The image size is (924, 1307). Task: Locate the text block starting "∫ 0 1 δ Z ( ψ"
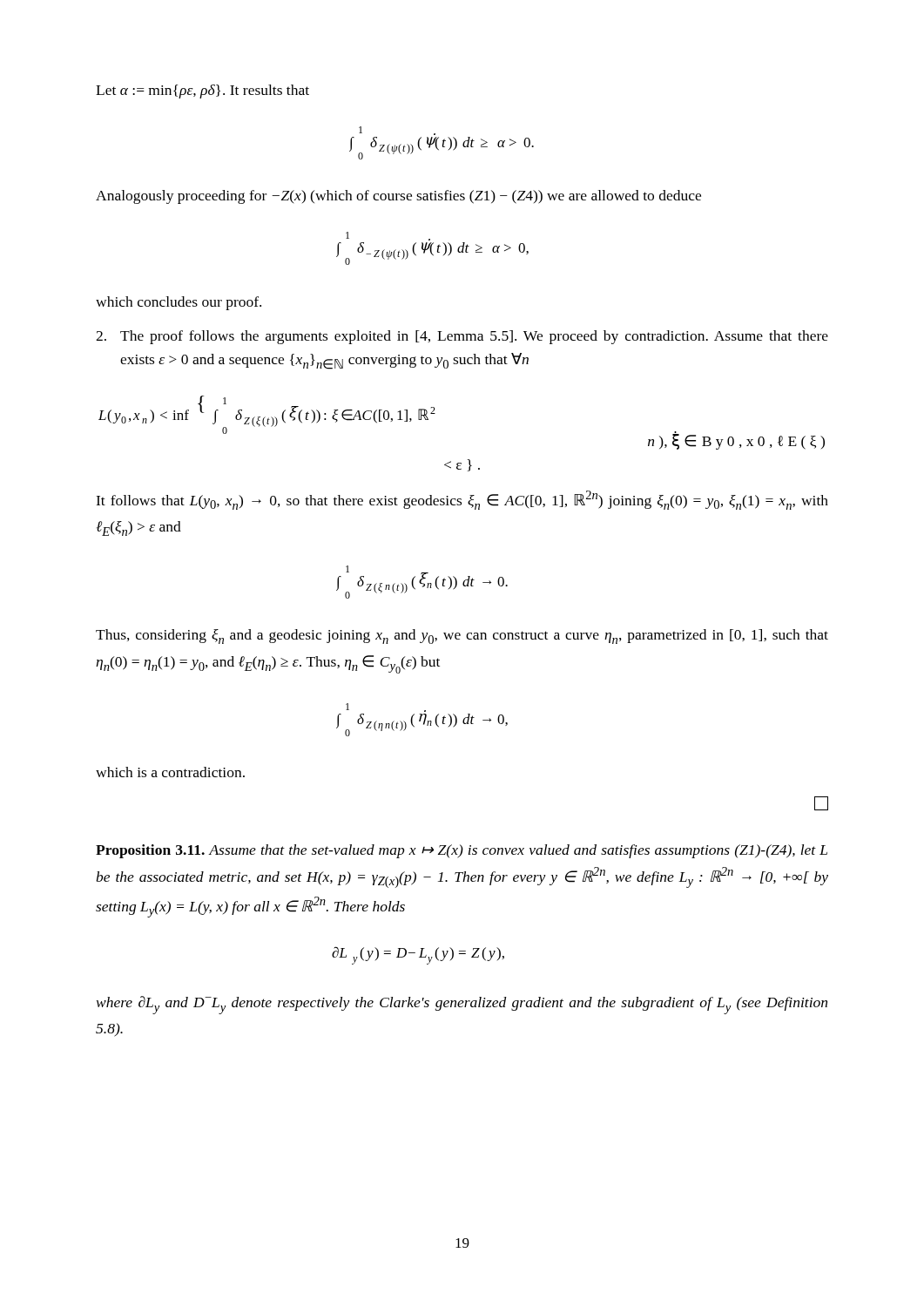[x=462, y=140]
